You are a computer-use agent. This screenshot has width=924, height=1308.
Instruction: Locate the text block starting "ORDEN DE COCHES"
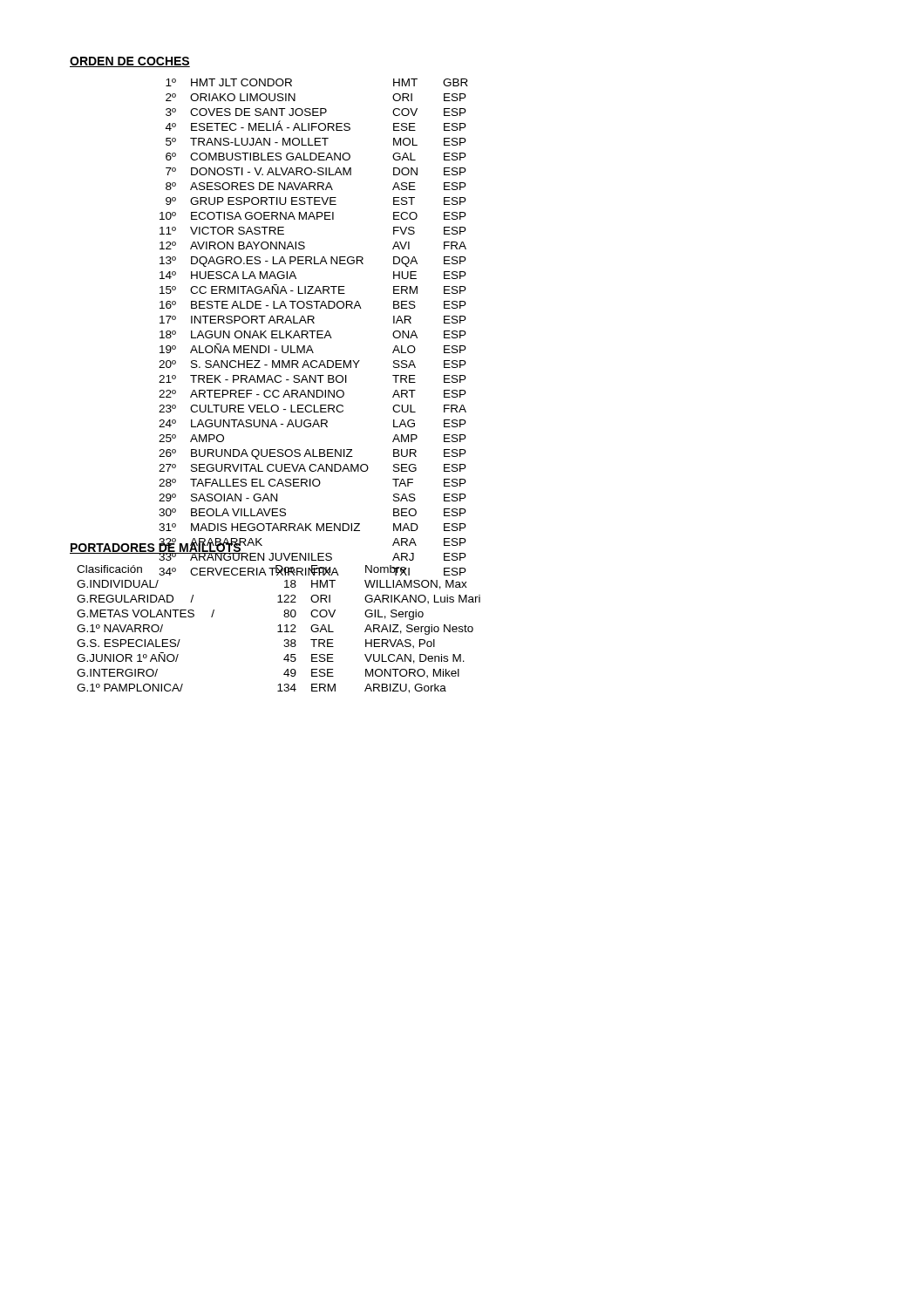[x=130, y=61]
